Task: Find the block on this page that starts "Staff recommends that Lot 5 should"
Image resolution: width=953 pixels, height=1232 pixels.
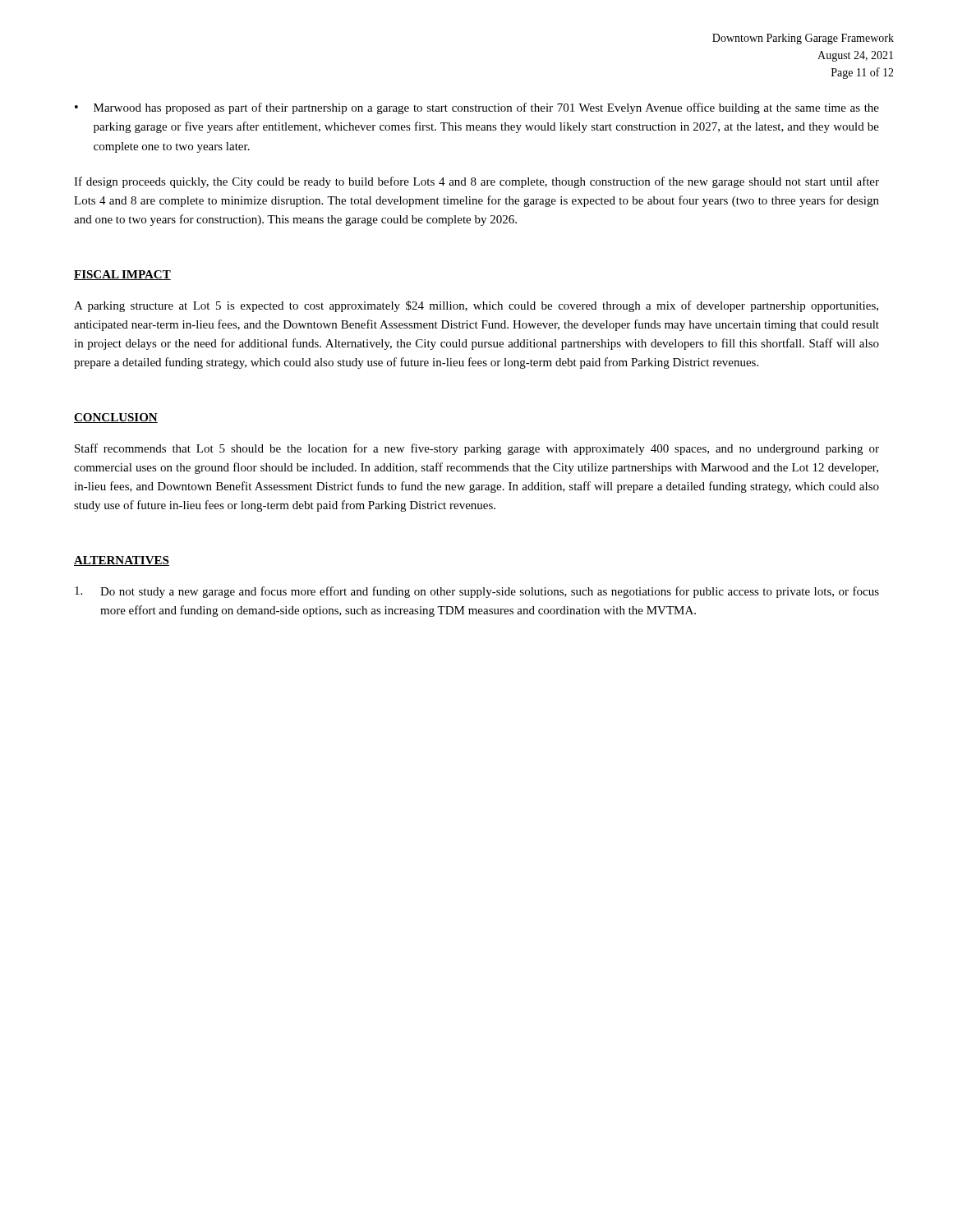Action: (476, 477)
